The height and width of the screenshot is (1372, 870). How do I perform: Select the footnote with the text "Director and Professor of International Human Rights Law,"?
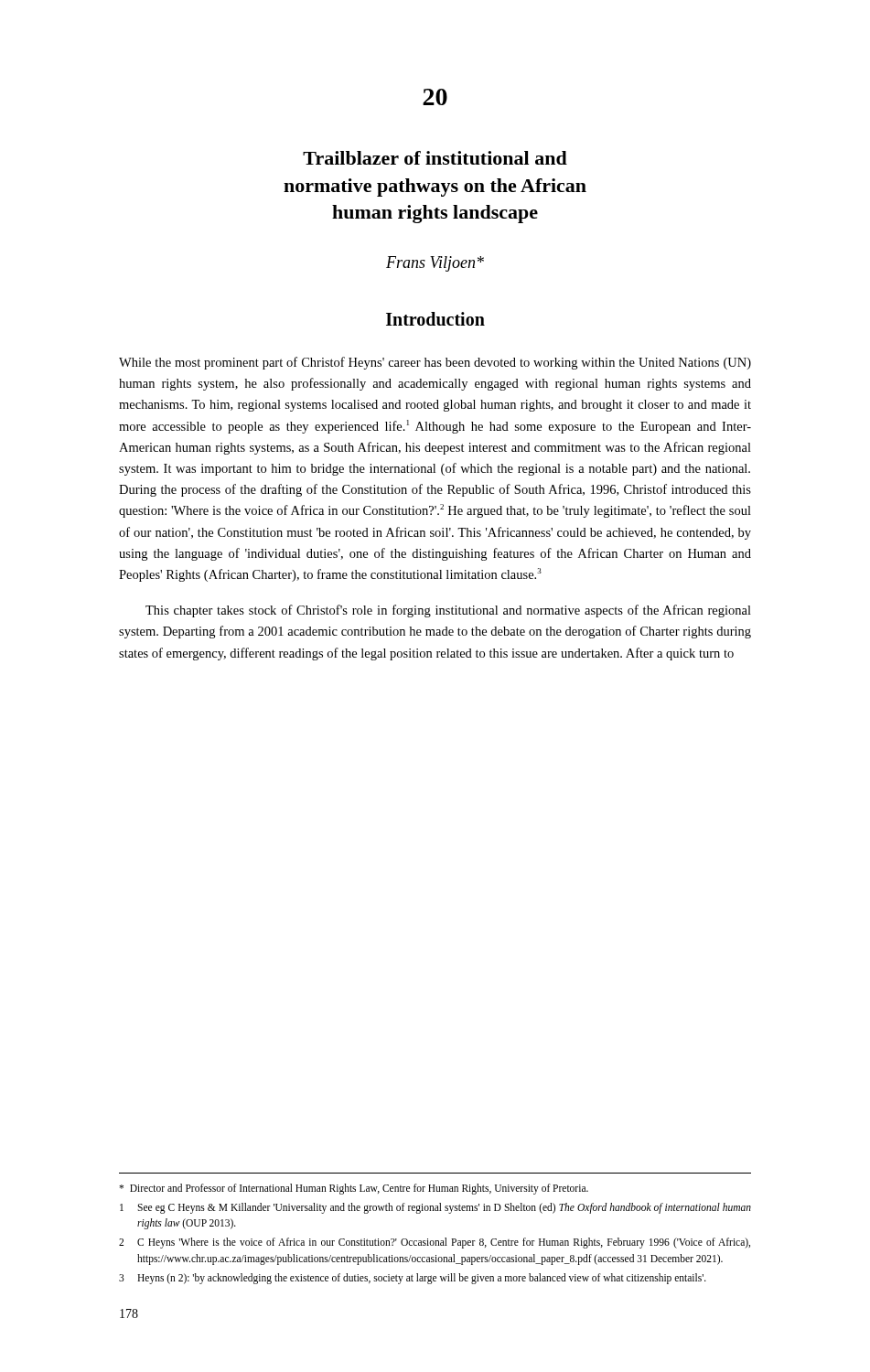coord(354,1188)
